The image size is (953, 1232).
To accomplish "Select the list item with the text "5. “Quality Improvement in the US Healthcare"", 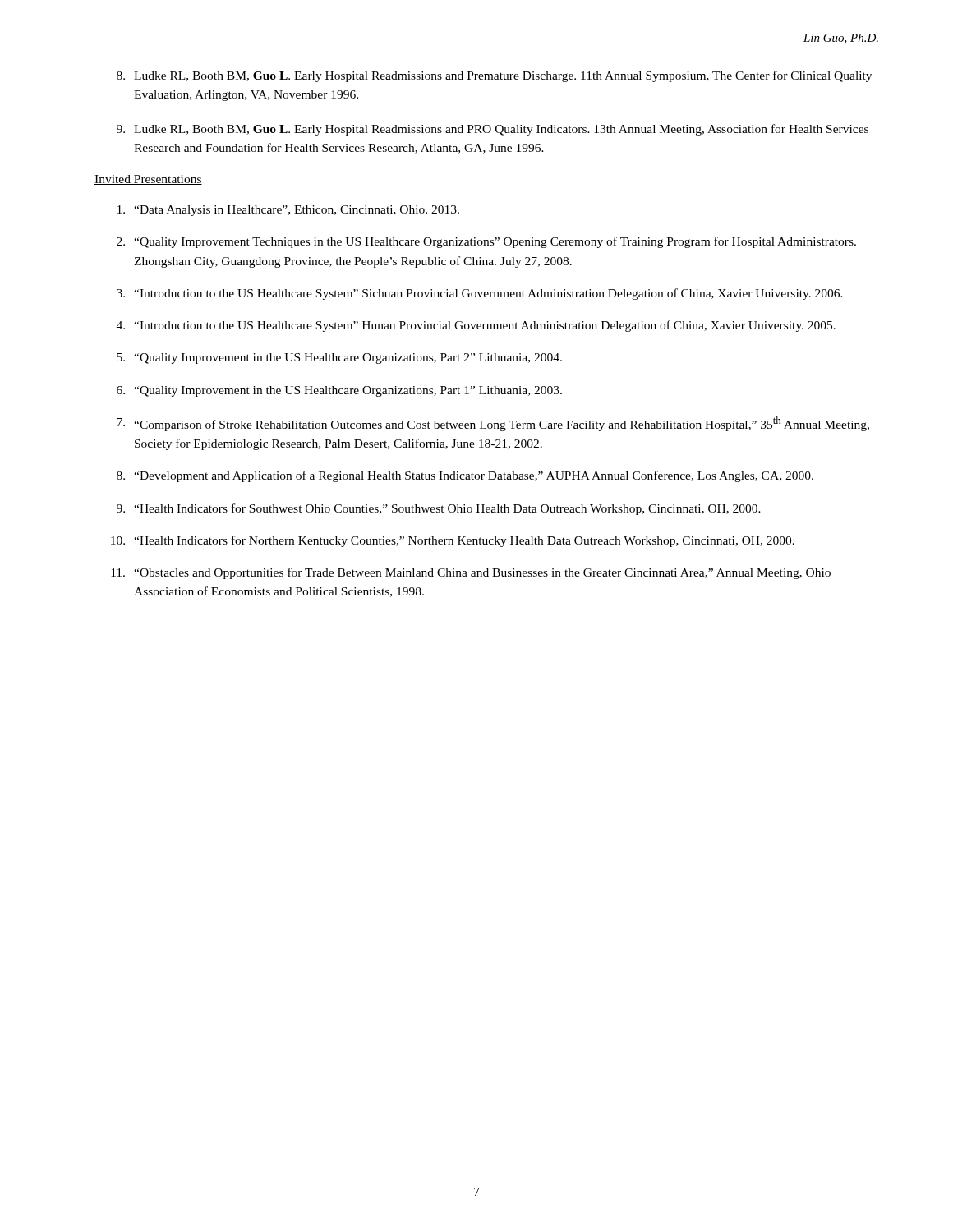I will tap(487, 357).
